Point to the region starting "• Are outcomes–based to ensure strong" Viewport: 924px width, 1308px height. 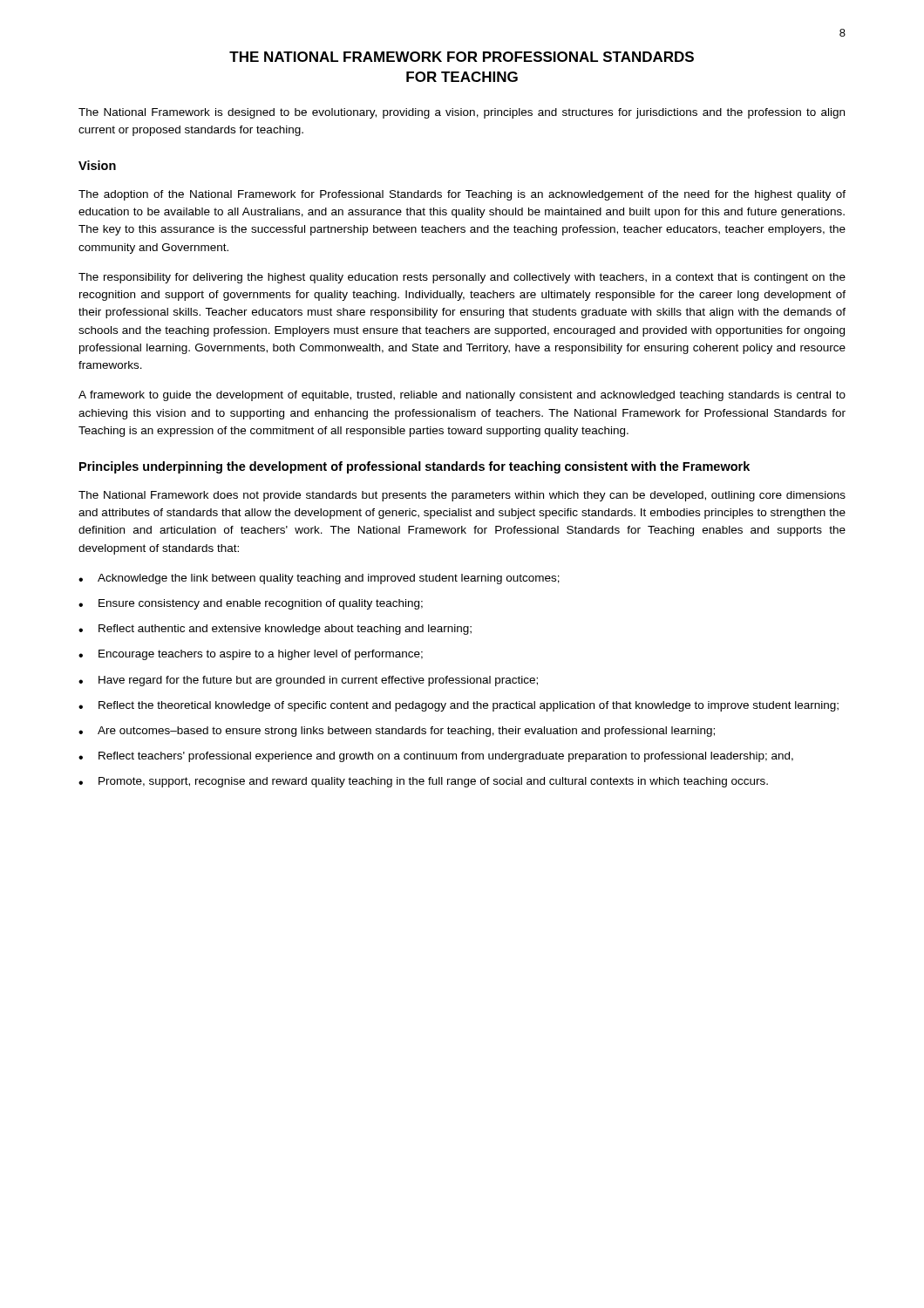point(462,732)
